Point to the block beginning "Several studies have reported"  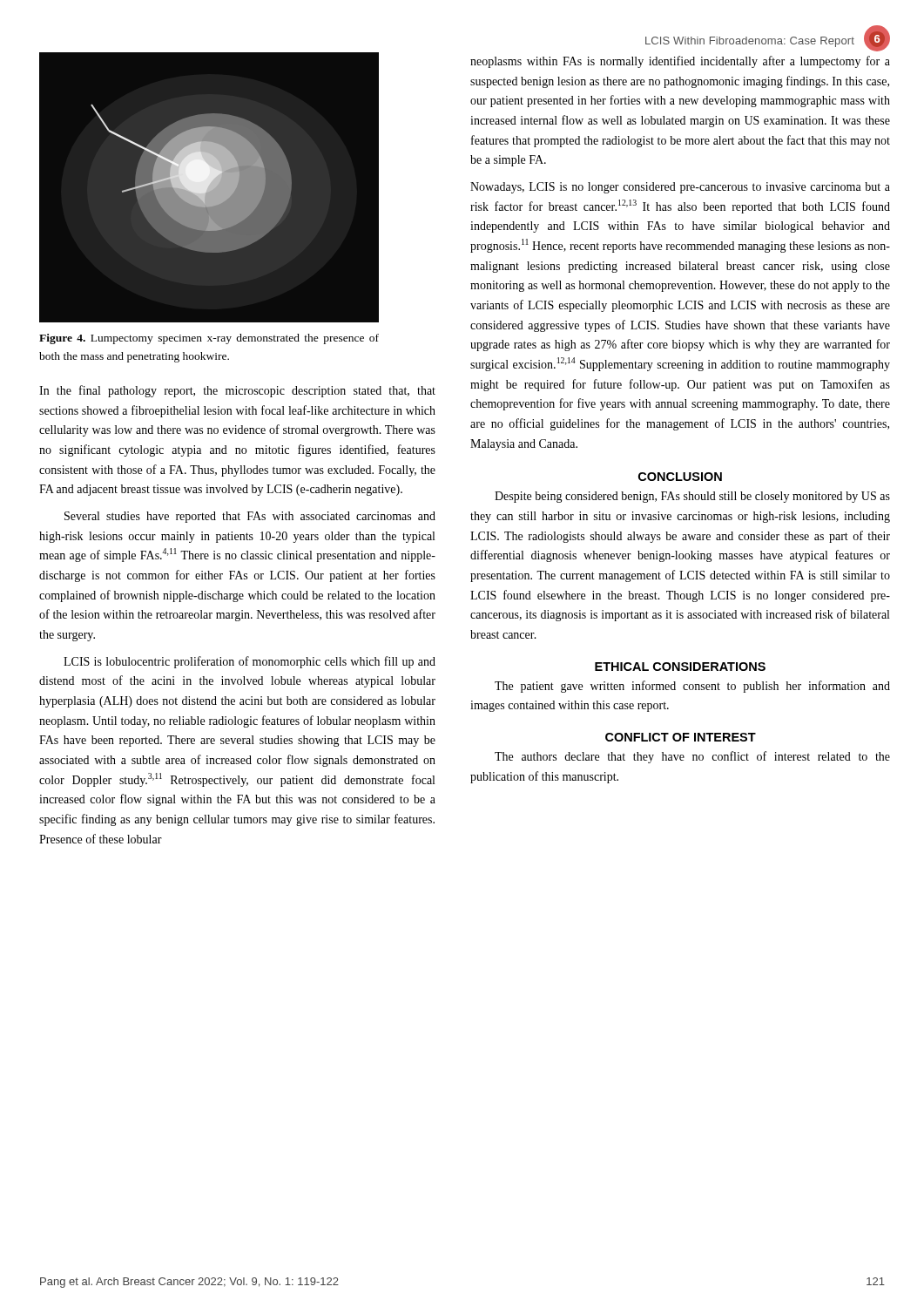[x=237, y=576]
